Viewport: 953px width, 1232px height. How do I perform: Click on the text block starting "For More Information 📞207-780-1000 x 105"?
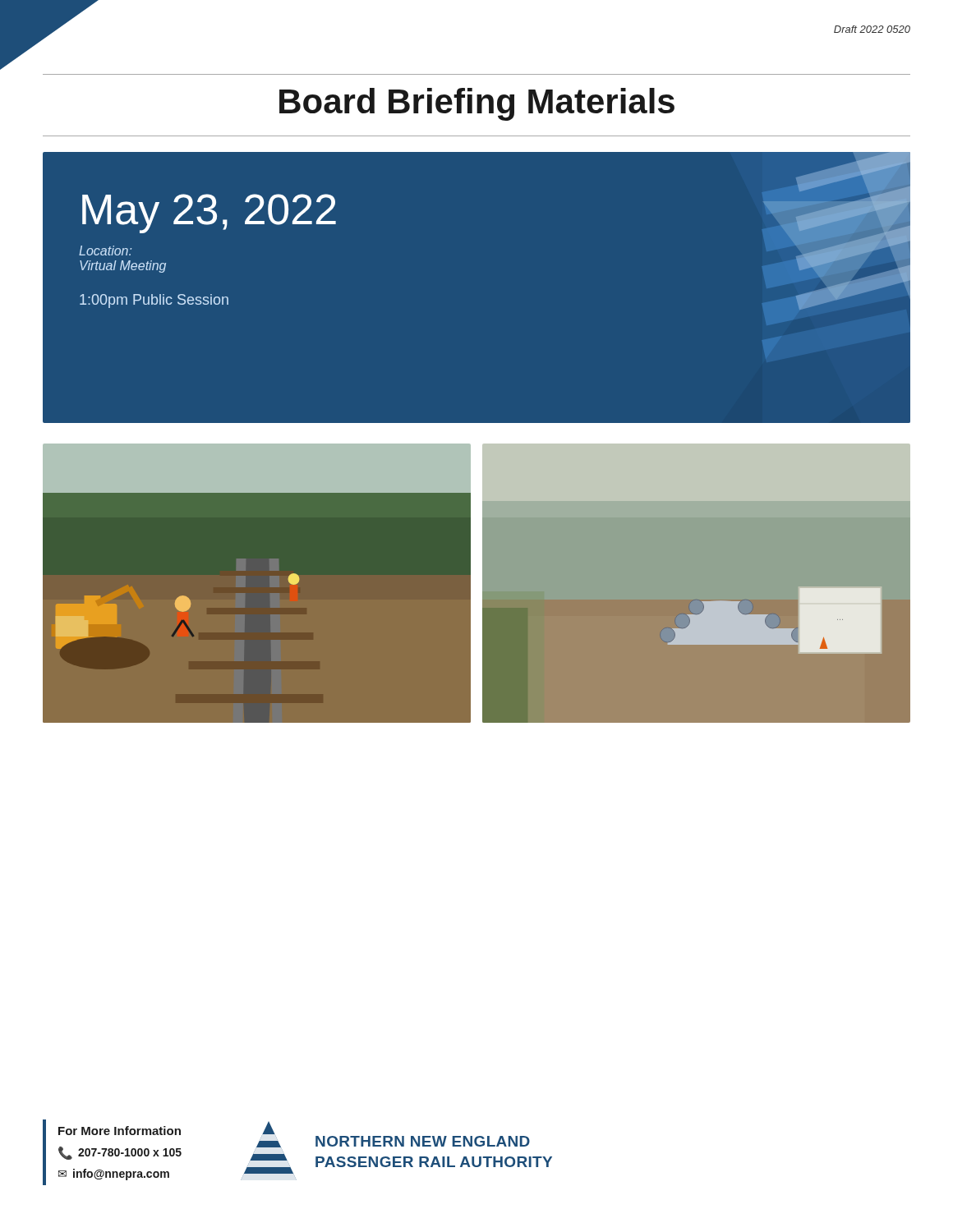(120, 1152)
